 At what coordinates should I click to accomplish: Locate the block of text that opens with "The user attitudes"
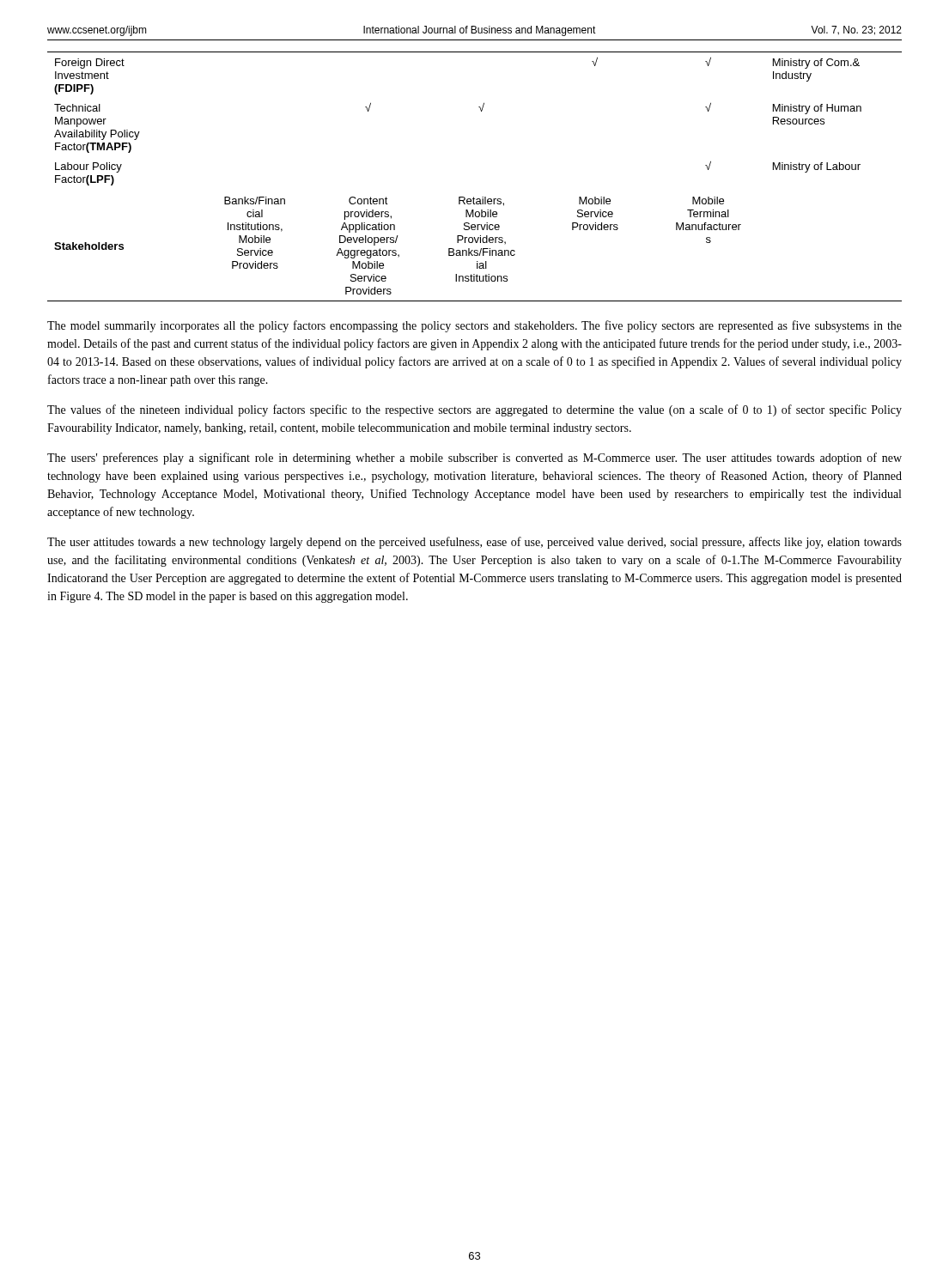(474, 569)
